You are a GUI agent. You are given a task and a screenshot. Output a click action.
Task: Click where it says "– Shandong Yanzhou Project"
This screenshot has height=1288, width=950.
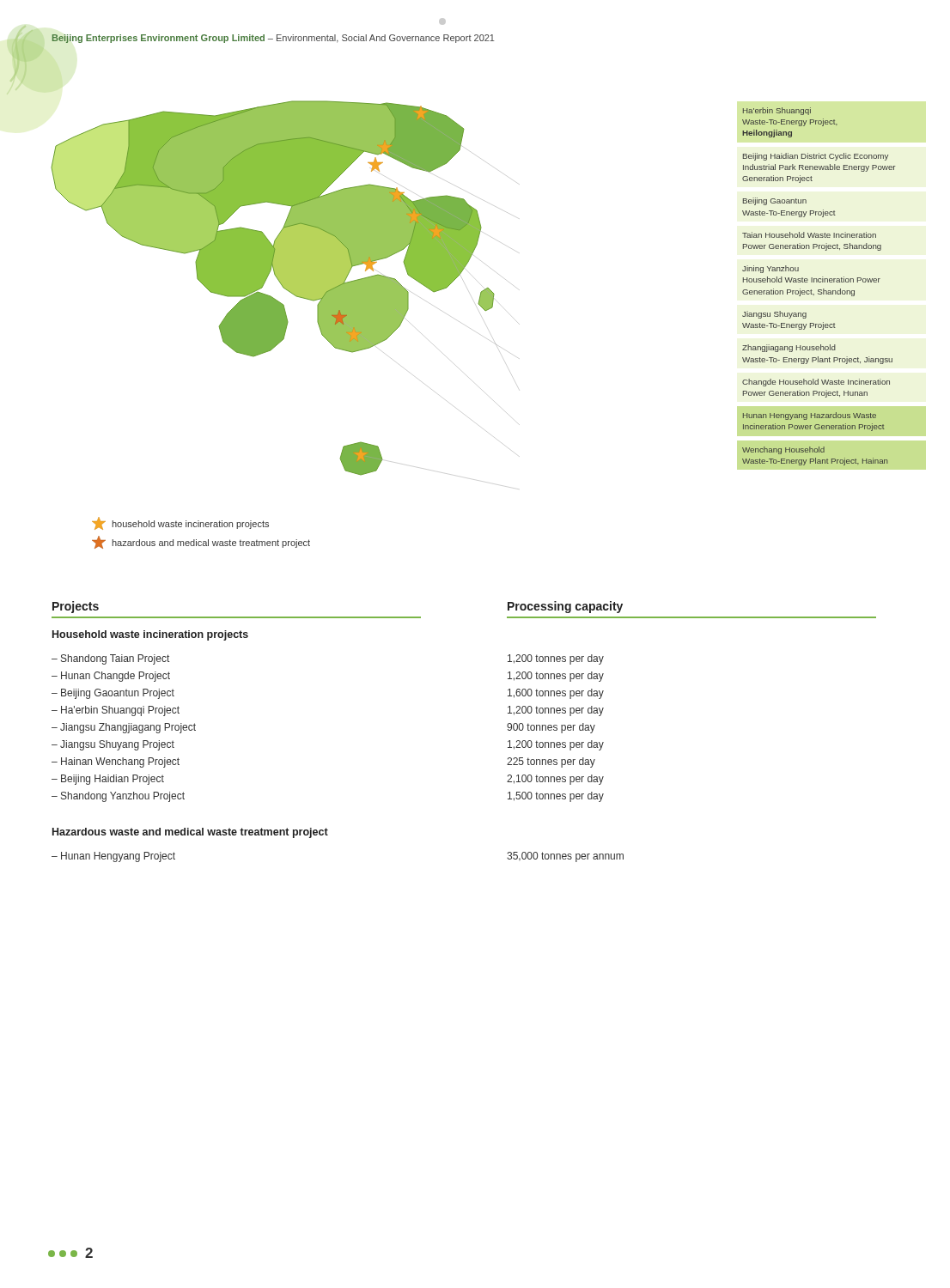point(118,796)
